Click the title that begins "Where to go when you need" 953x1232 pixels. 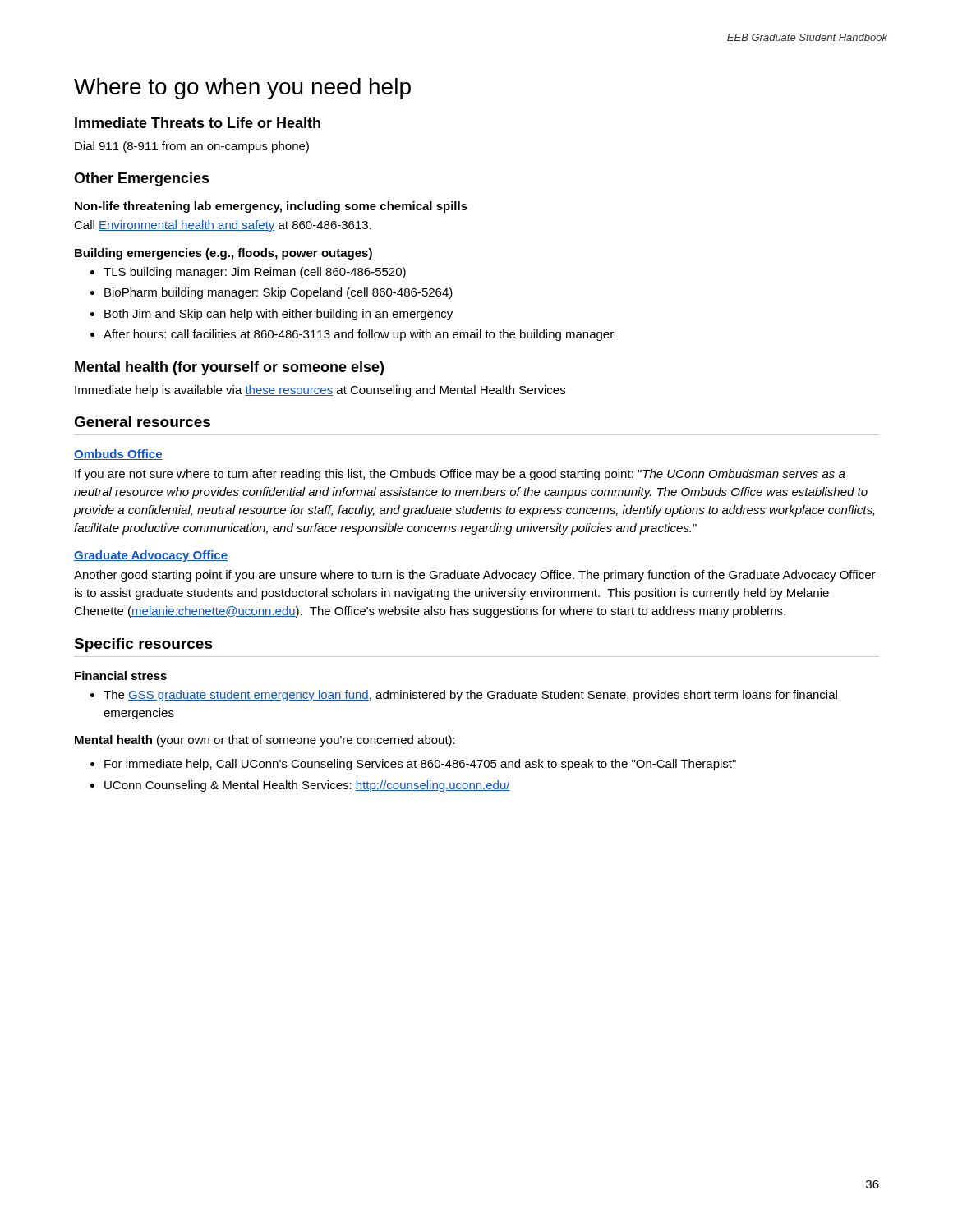pyautogui.click(x=242, y=89)
